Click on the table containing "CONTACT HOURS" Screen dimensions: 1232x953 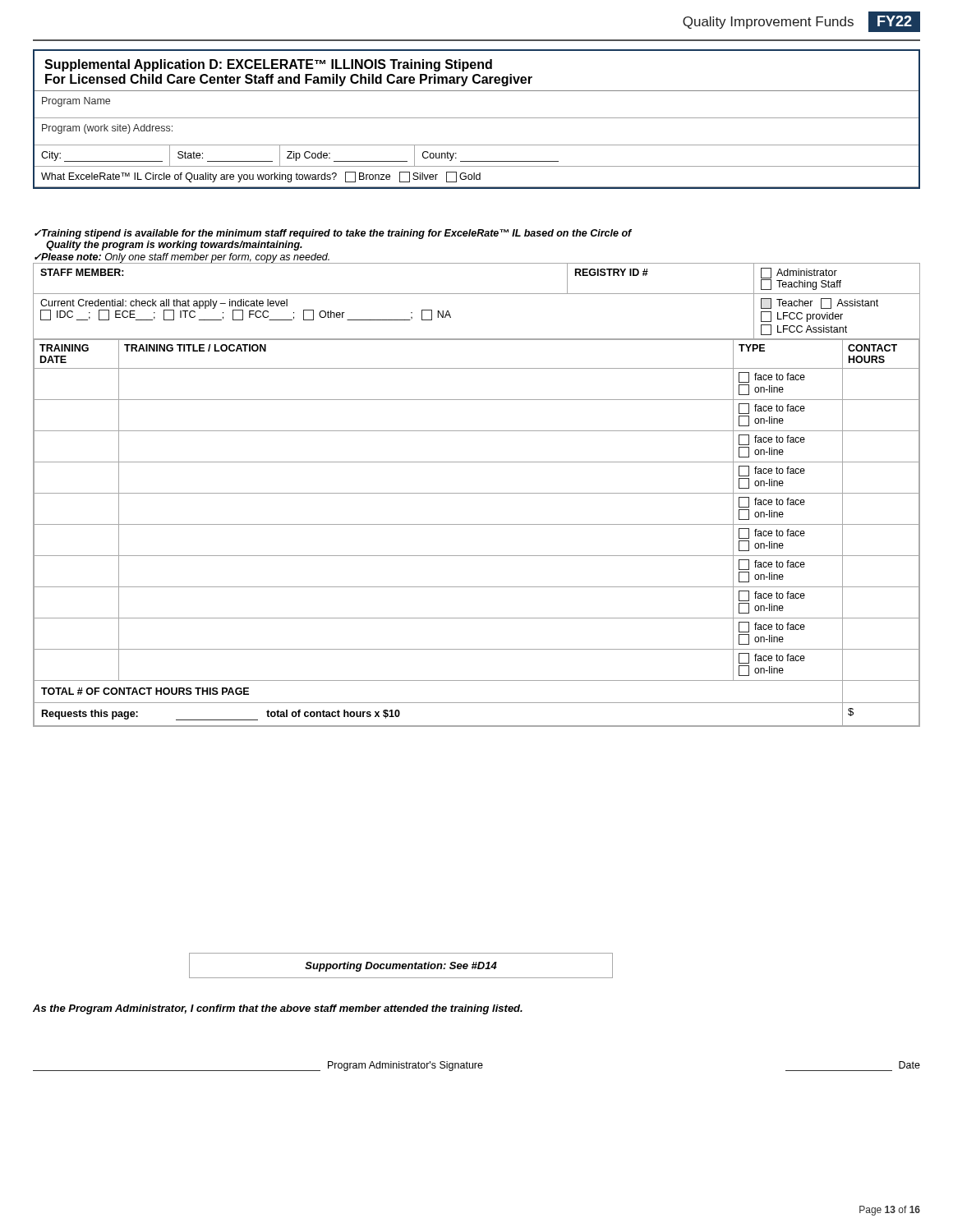point(476,495)
